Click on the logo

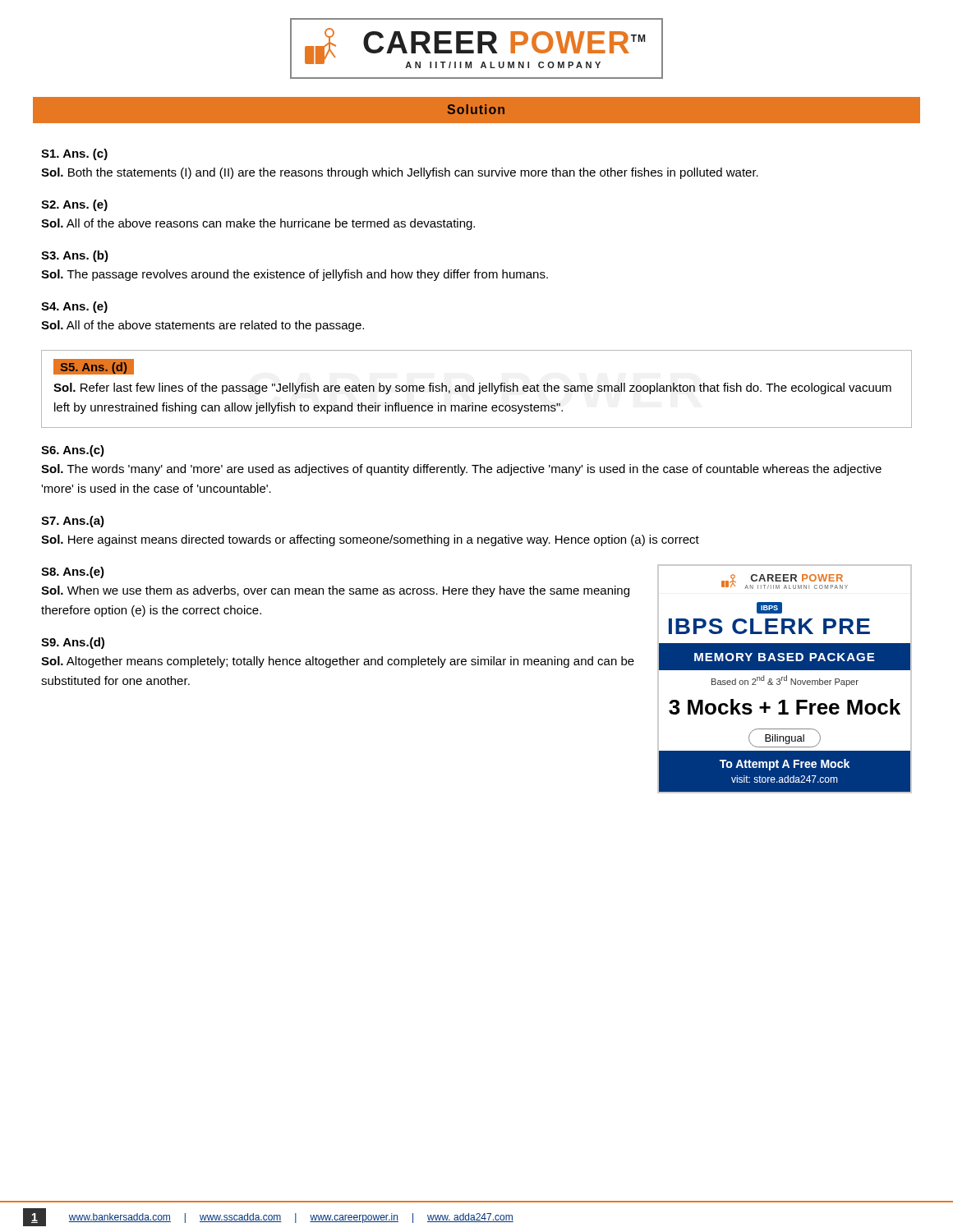[476, 44]
